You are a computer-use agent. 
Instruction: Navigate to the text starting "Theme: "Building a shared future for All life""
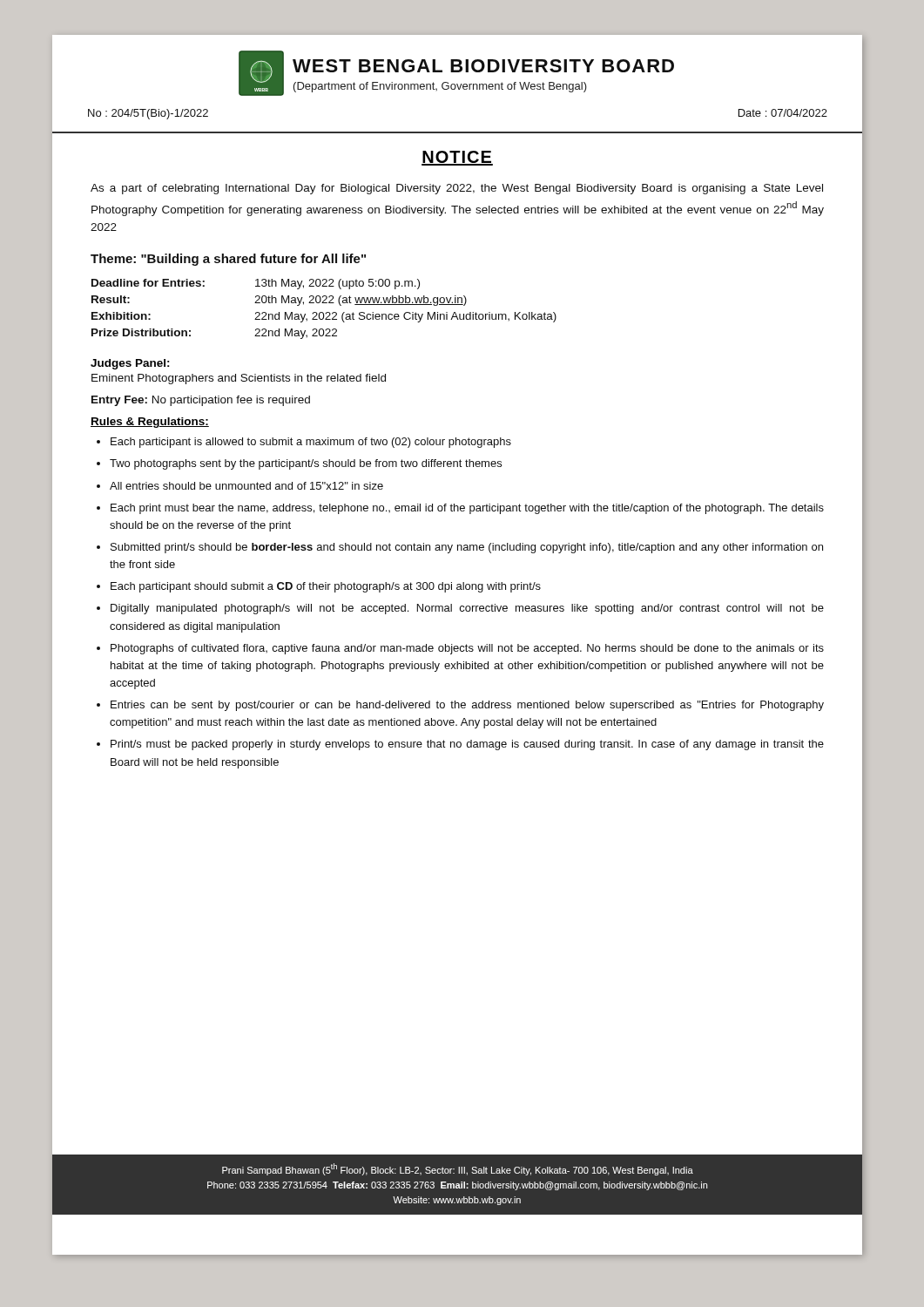point(229,259)
